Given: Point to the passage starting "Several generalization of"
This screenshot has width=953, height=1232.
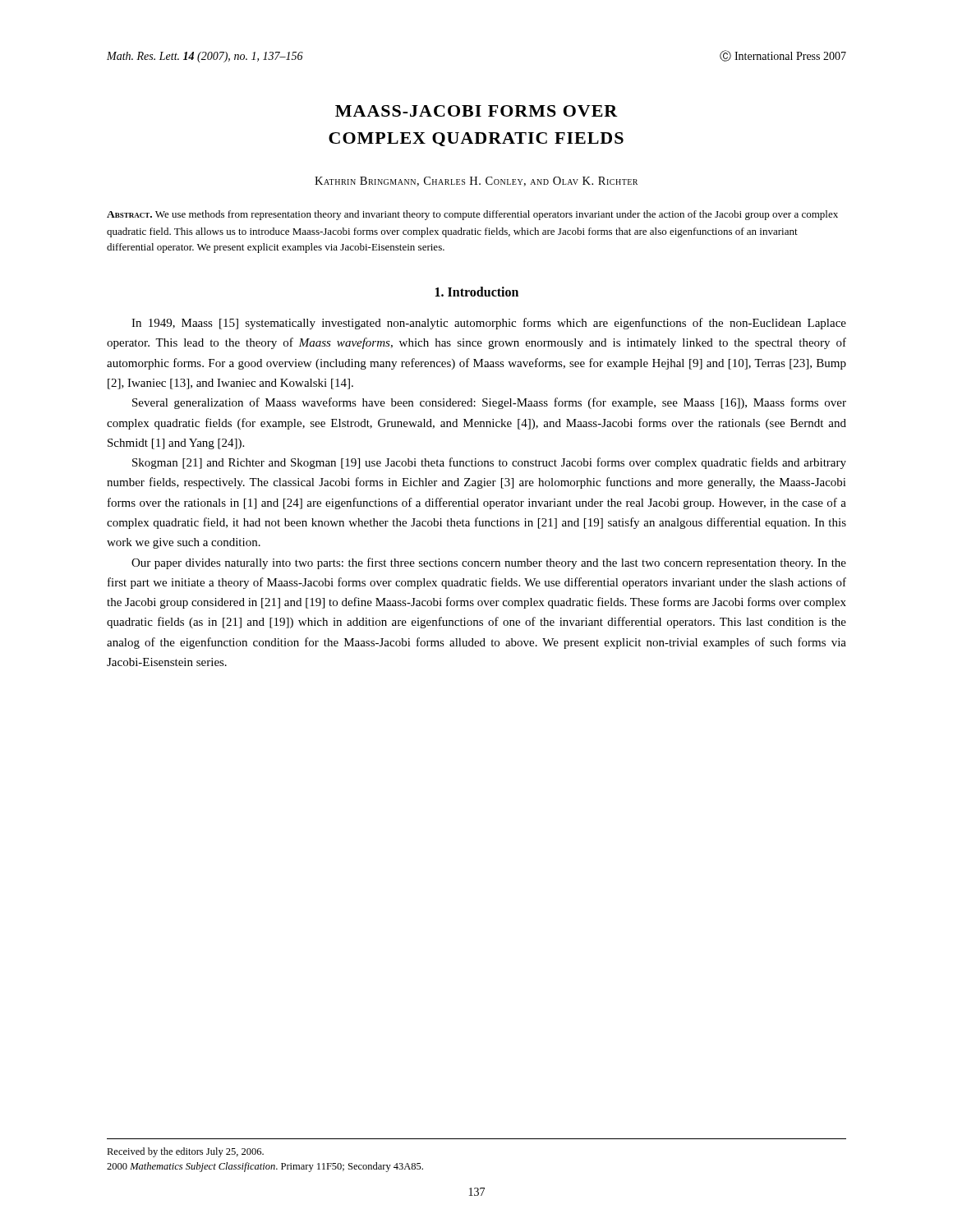Looking at the screenshot, I should coord(476,423).
